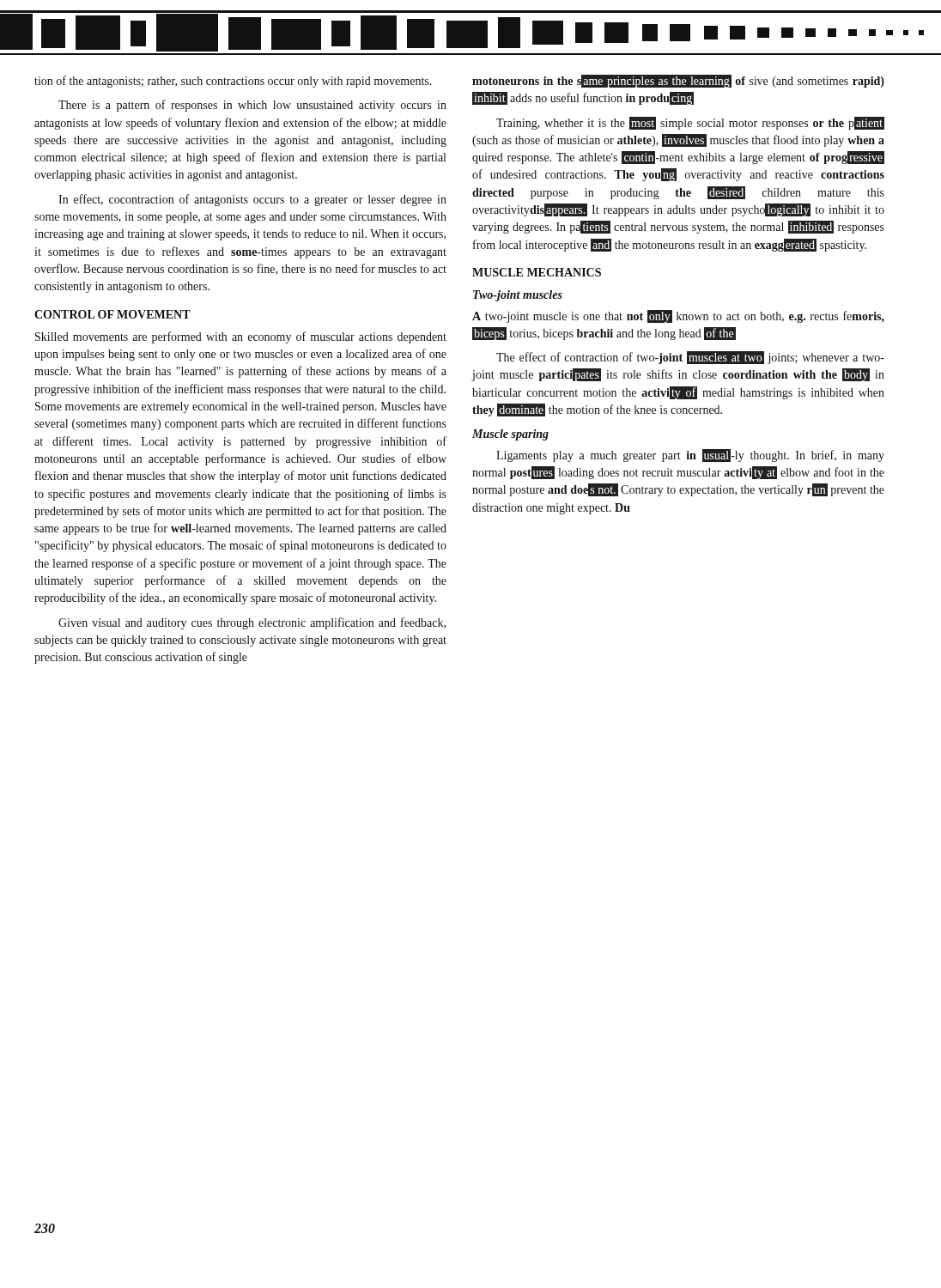The image size is (941, 1288).
Task: Where does it say "MUSCLE MECHANICS"?
Action: point(537,272)
